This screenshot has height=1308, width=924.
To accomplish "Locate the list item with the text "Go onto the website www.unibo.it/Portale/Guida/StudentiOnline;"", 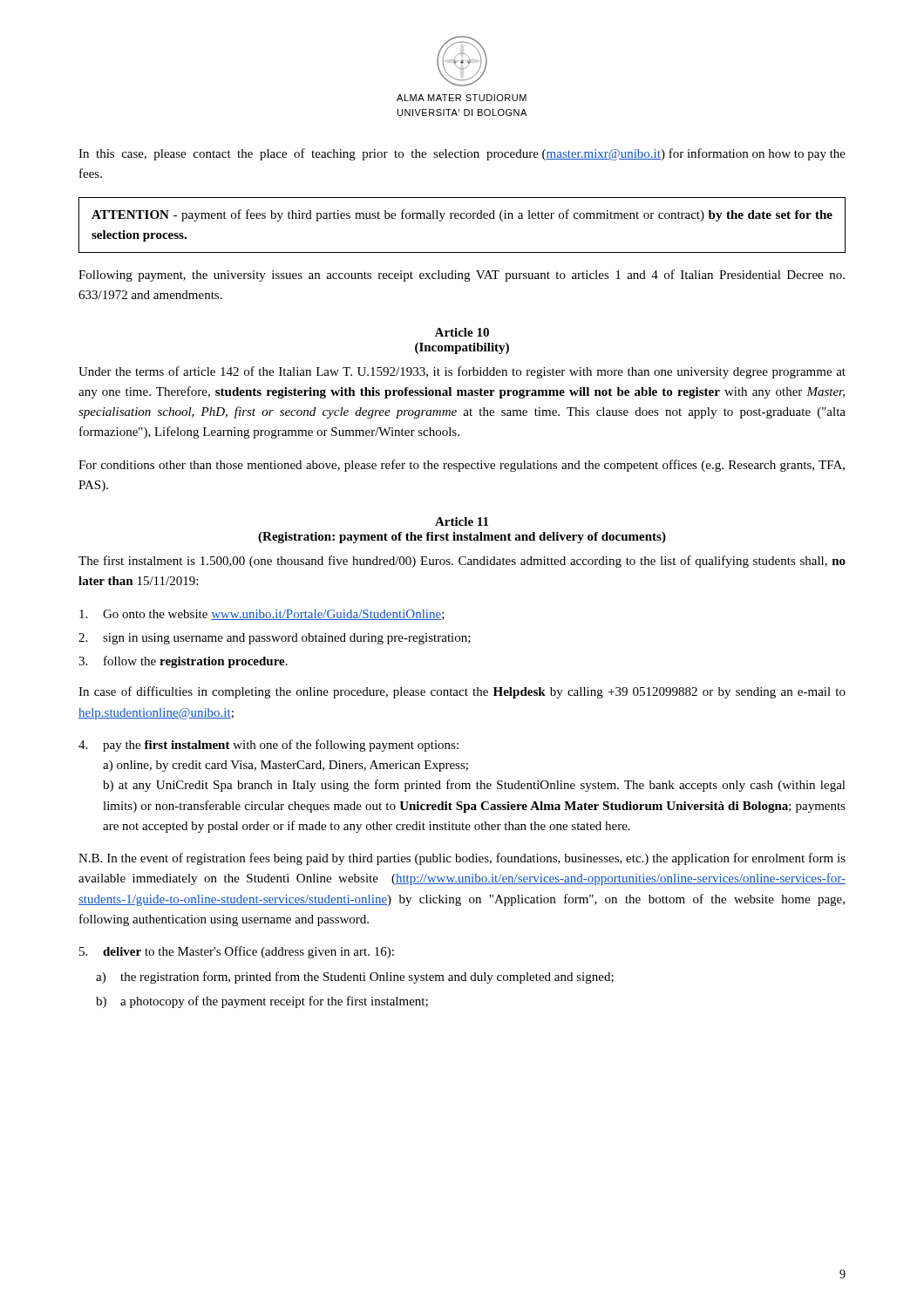I will 262,615.
